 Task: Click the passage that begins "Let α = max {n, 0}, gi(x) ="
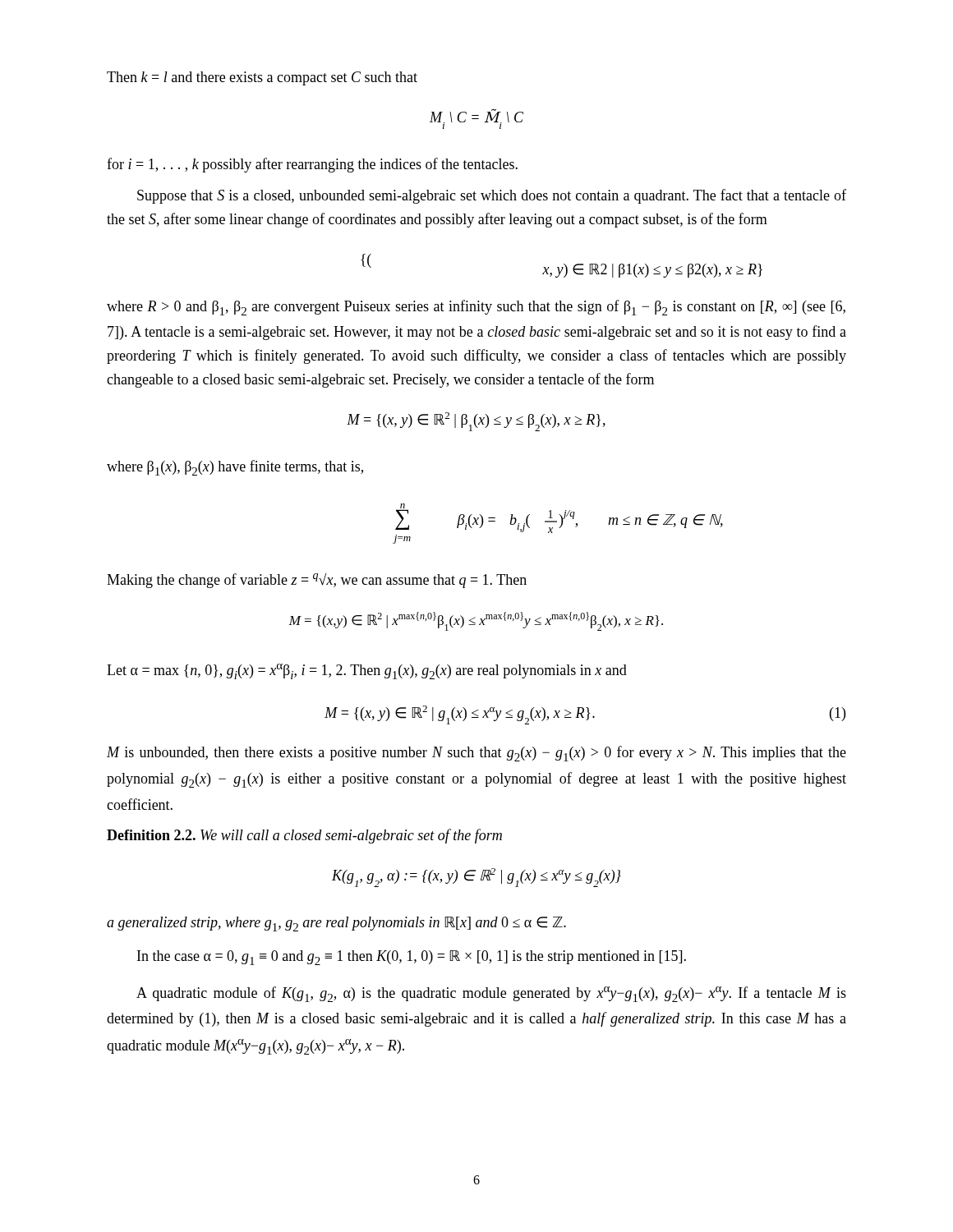point(476,670)
